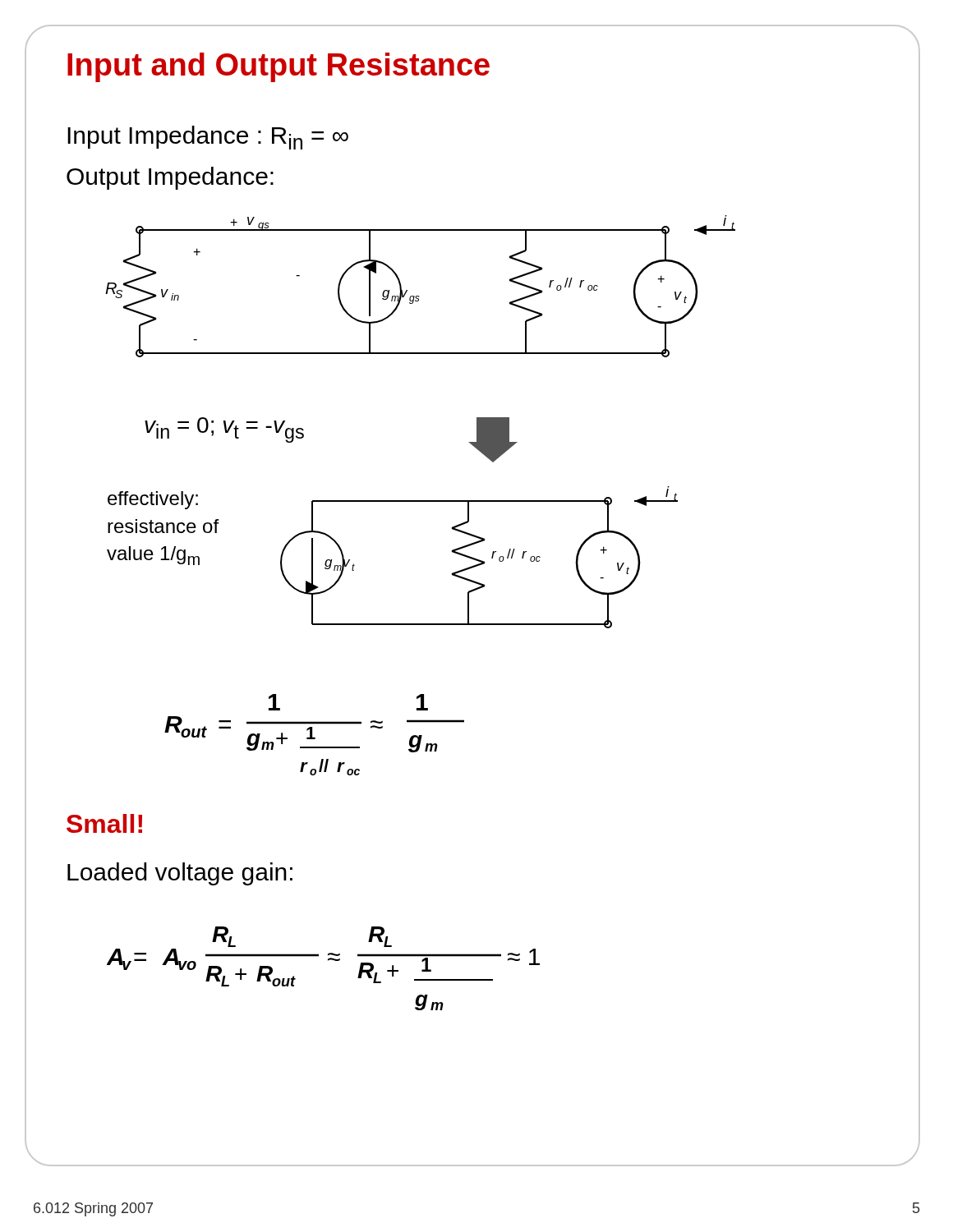This screenshot has width=953, height=1232.
Task: Click where it says "Loaded voltage gain:"
Action: click(180, 872)
